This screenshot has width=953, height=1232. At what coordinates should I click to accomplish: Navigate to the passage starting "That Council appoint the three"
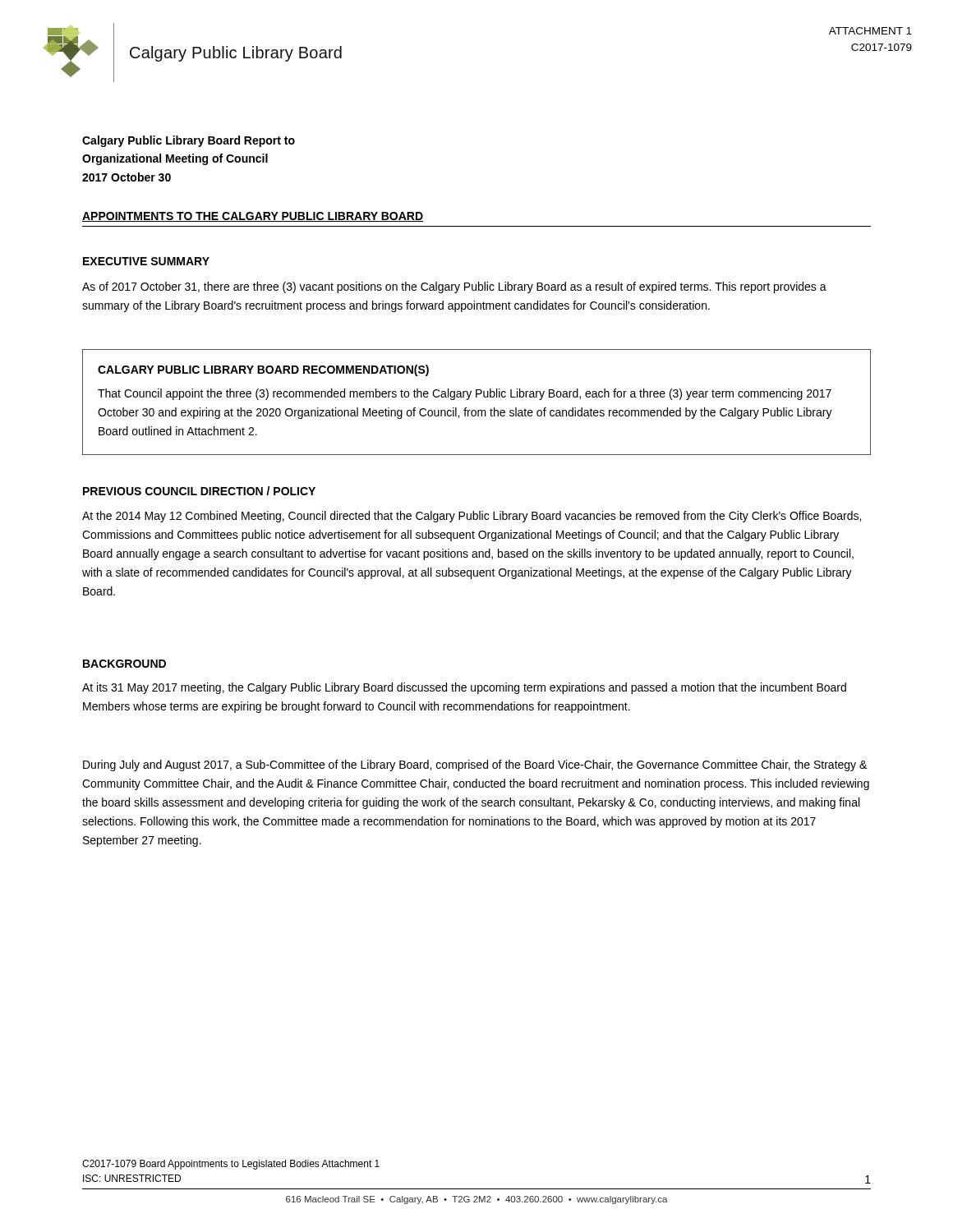[x=465, y=412]
